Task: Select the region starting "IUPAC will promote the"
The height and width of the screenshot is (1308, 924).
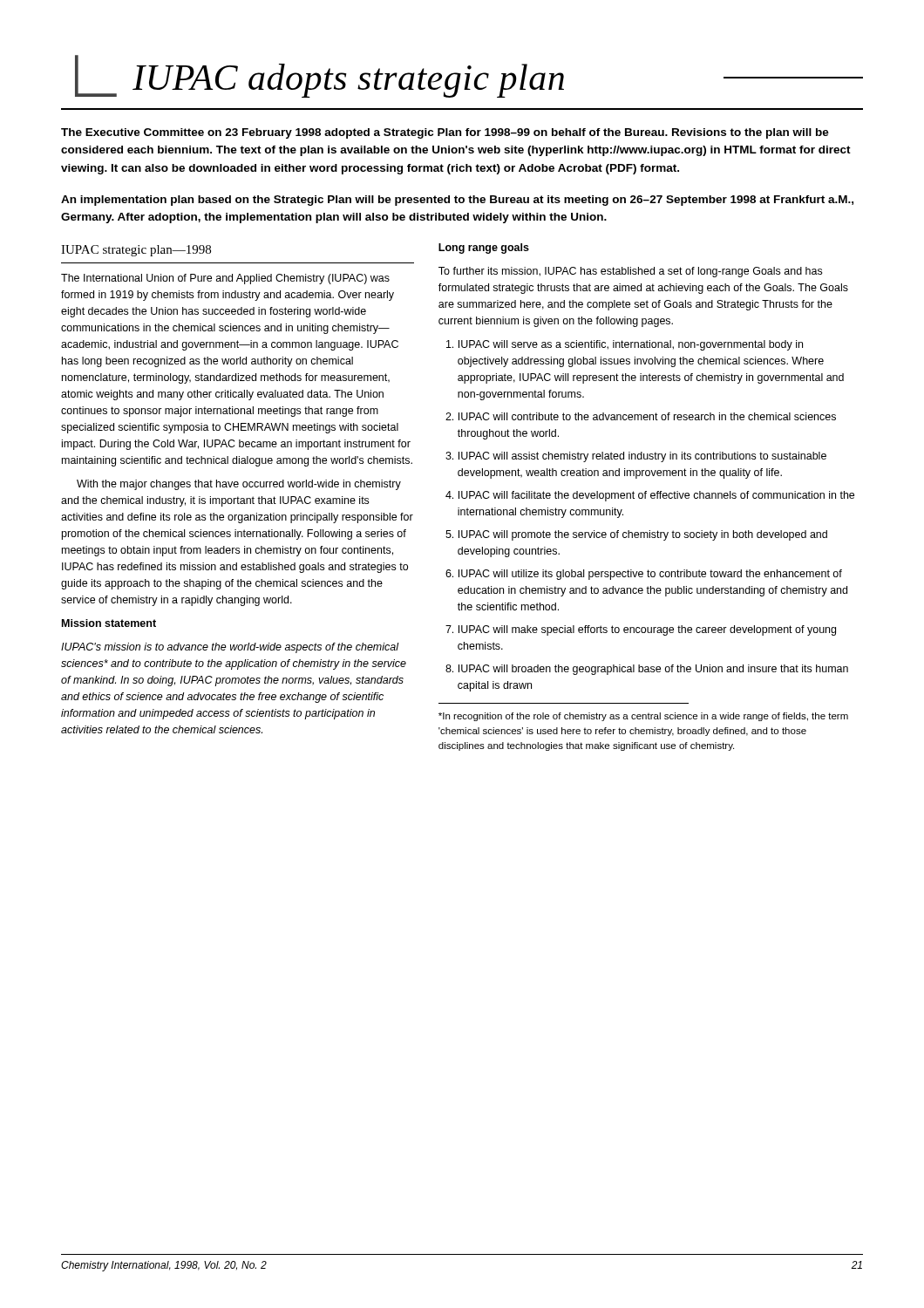Action: click(x=643, y=543)
